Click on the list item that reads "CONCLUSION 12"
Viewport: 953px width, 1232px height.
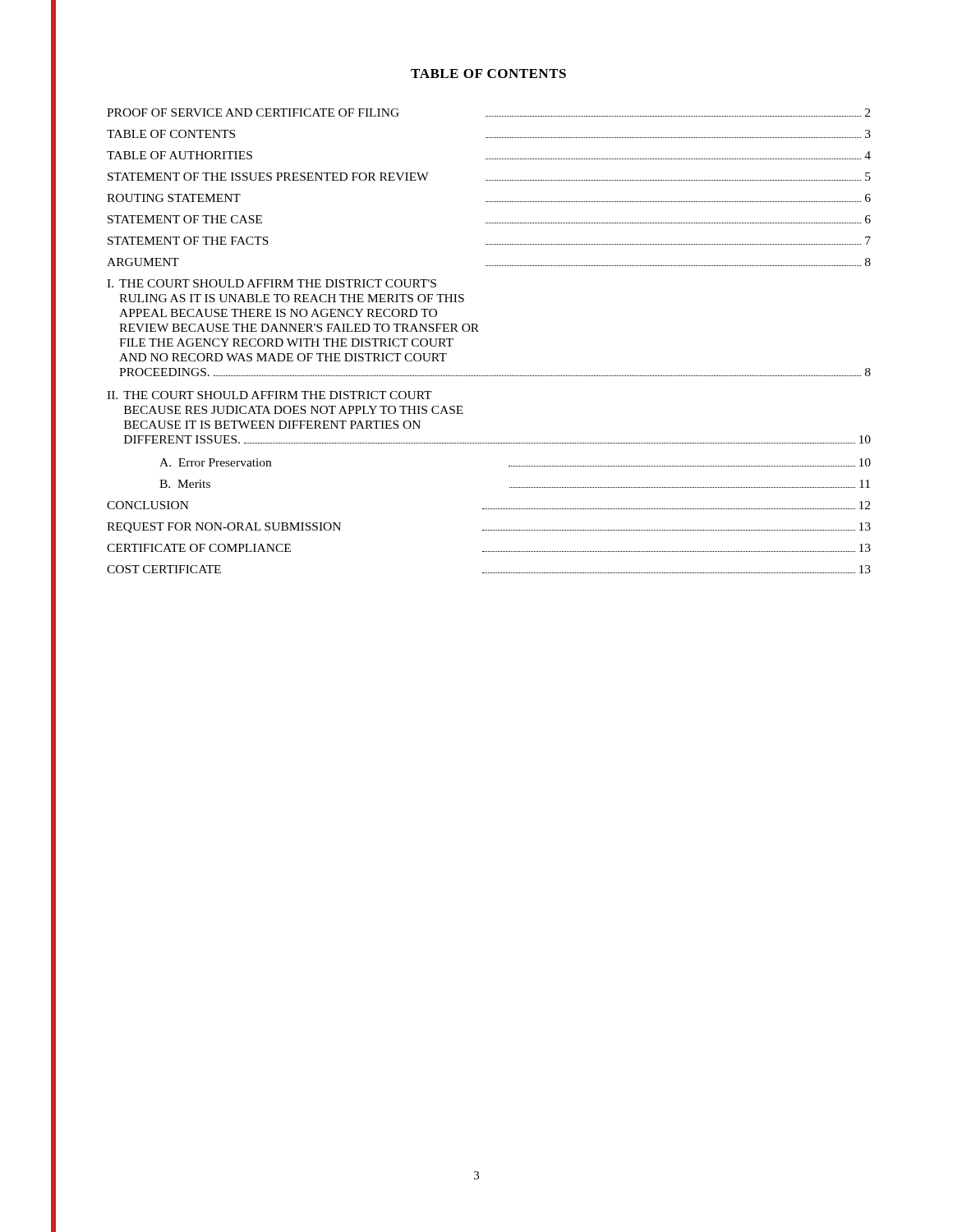pyautogui.click(x=489, y=505)
